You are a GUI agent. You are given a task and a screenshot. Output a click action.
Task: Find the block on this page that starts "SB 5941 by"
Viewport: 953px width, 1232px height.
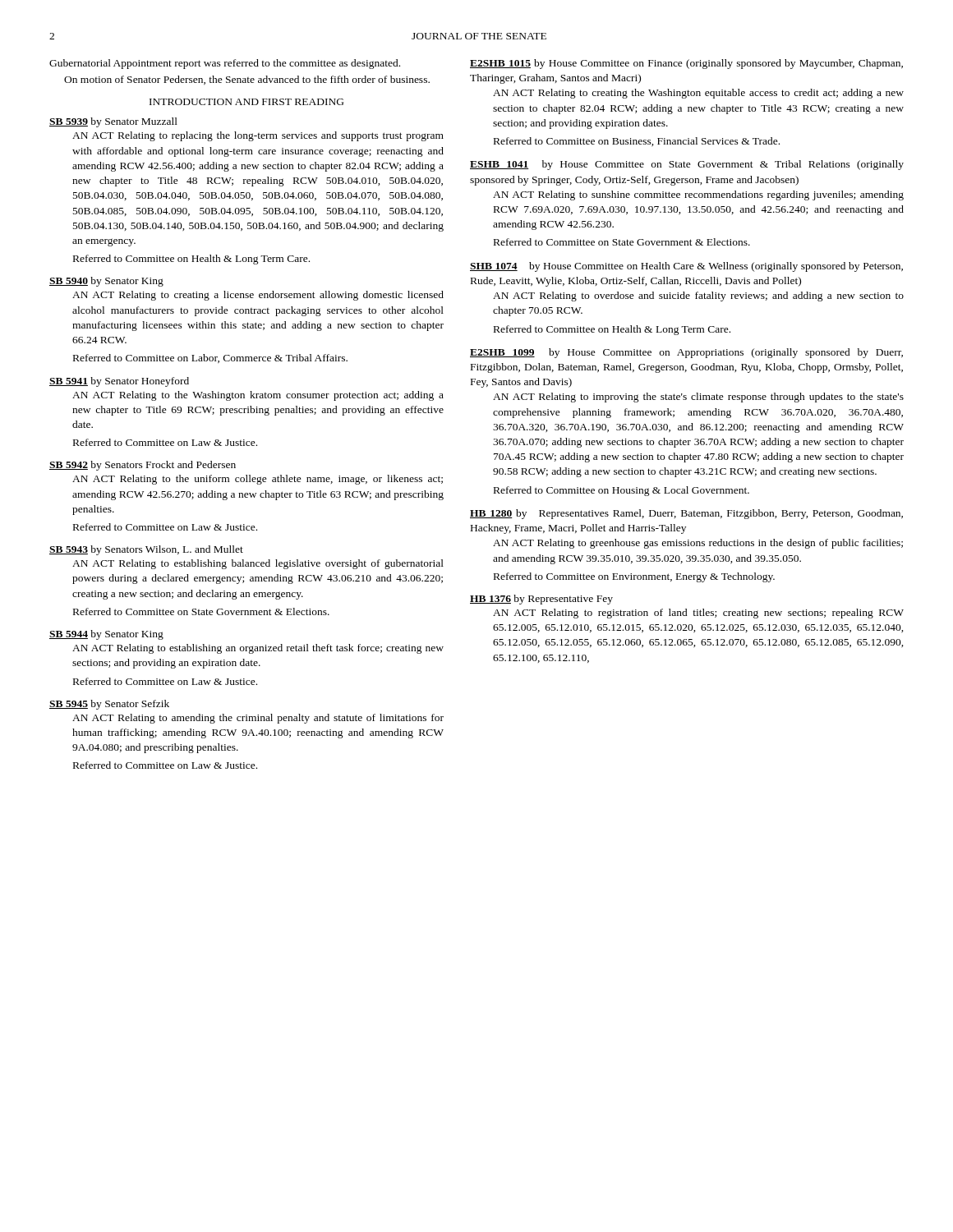[246, 412]
